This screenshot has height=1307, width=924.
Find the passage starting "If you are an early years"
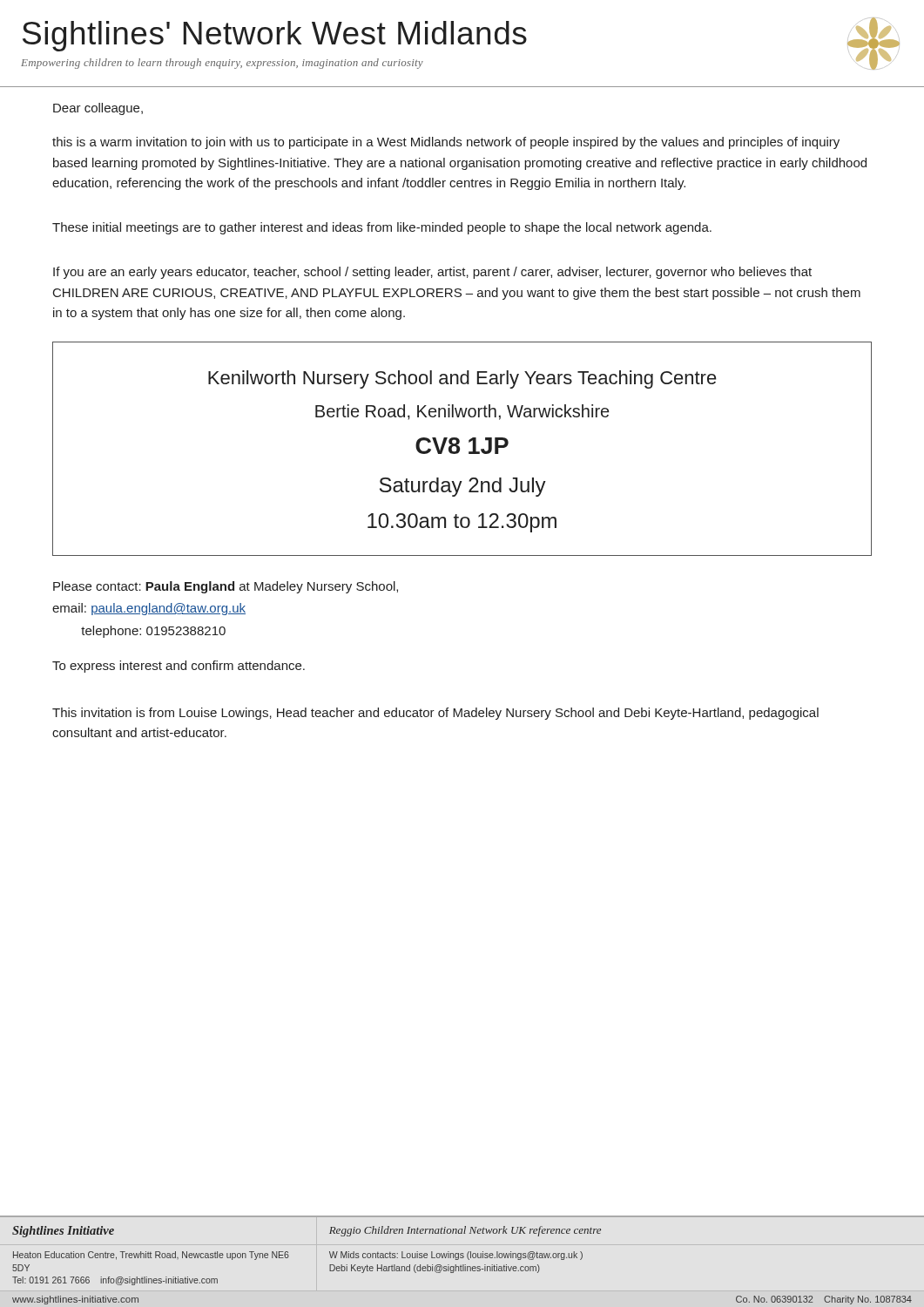pyautogui.click(x=457, y=292)
